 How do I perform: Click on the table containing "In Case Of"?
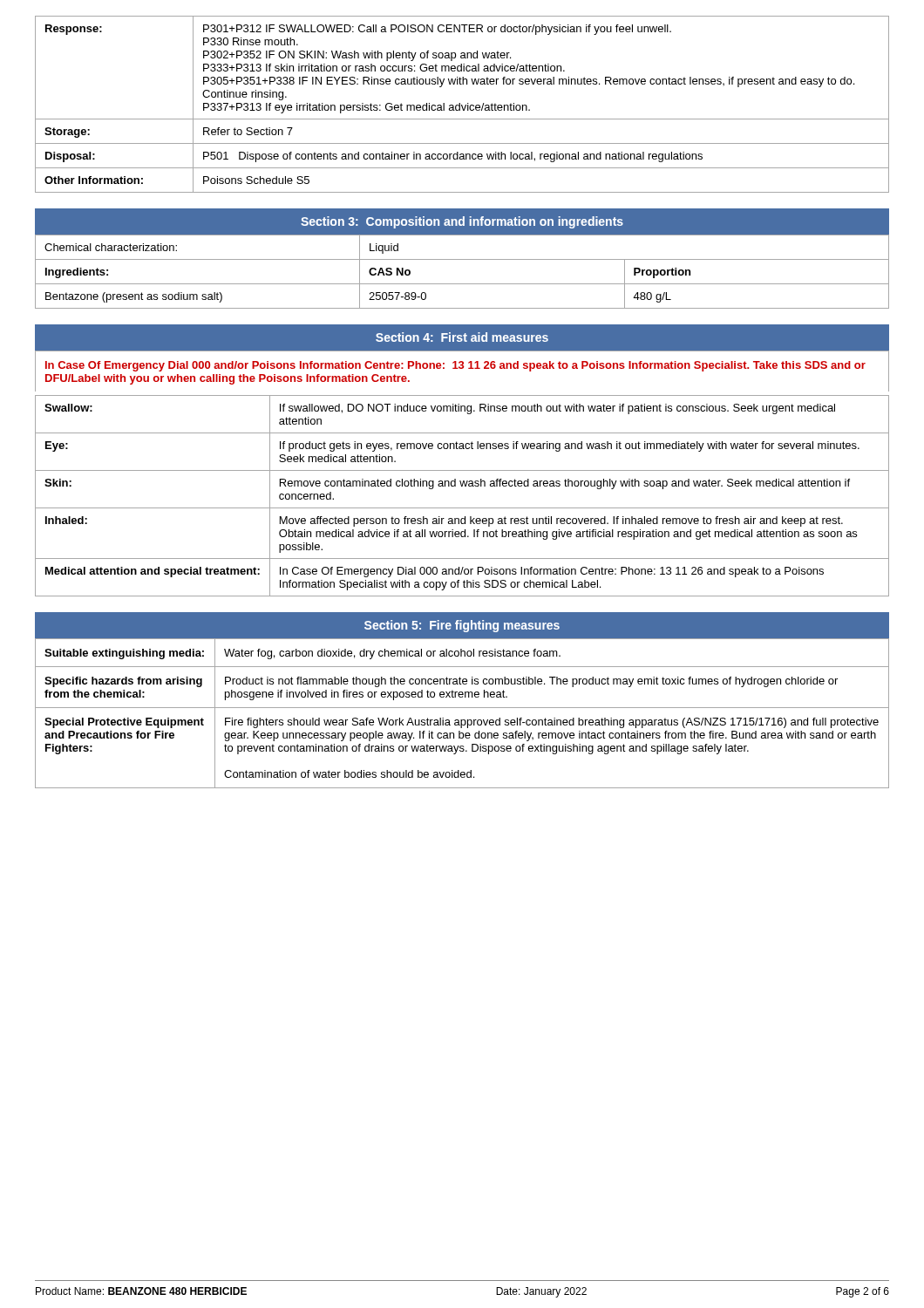[462, 496]
